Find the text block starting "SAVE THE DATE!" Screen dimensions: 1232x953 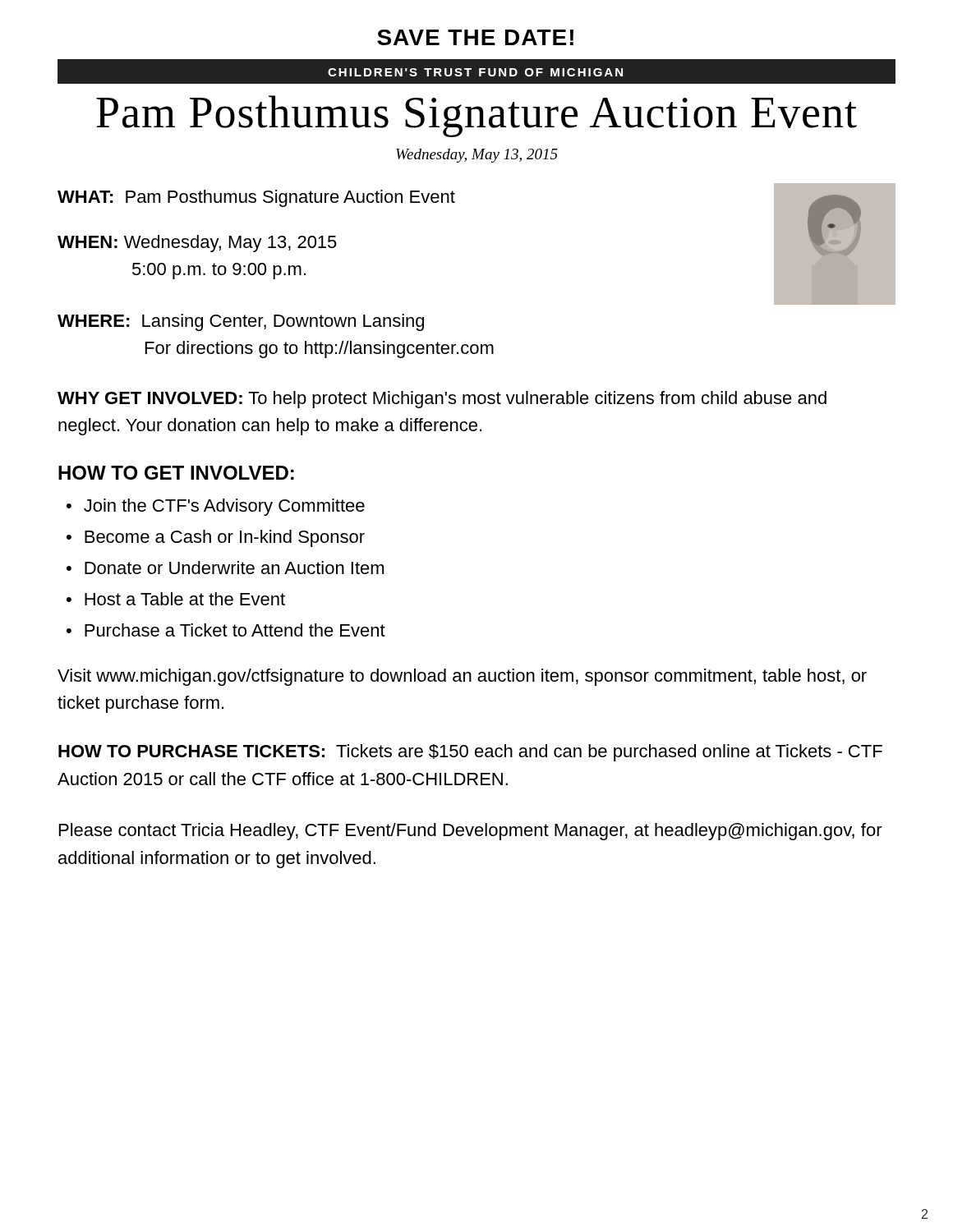pos(476,38)
